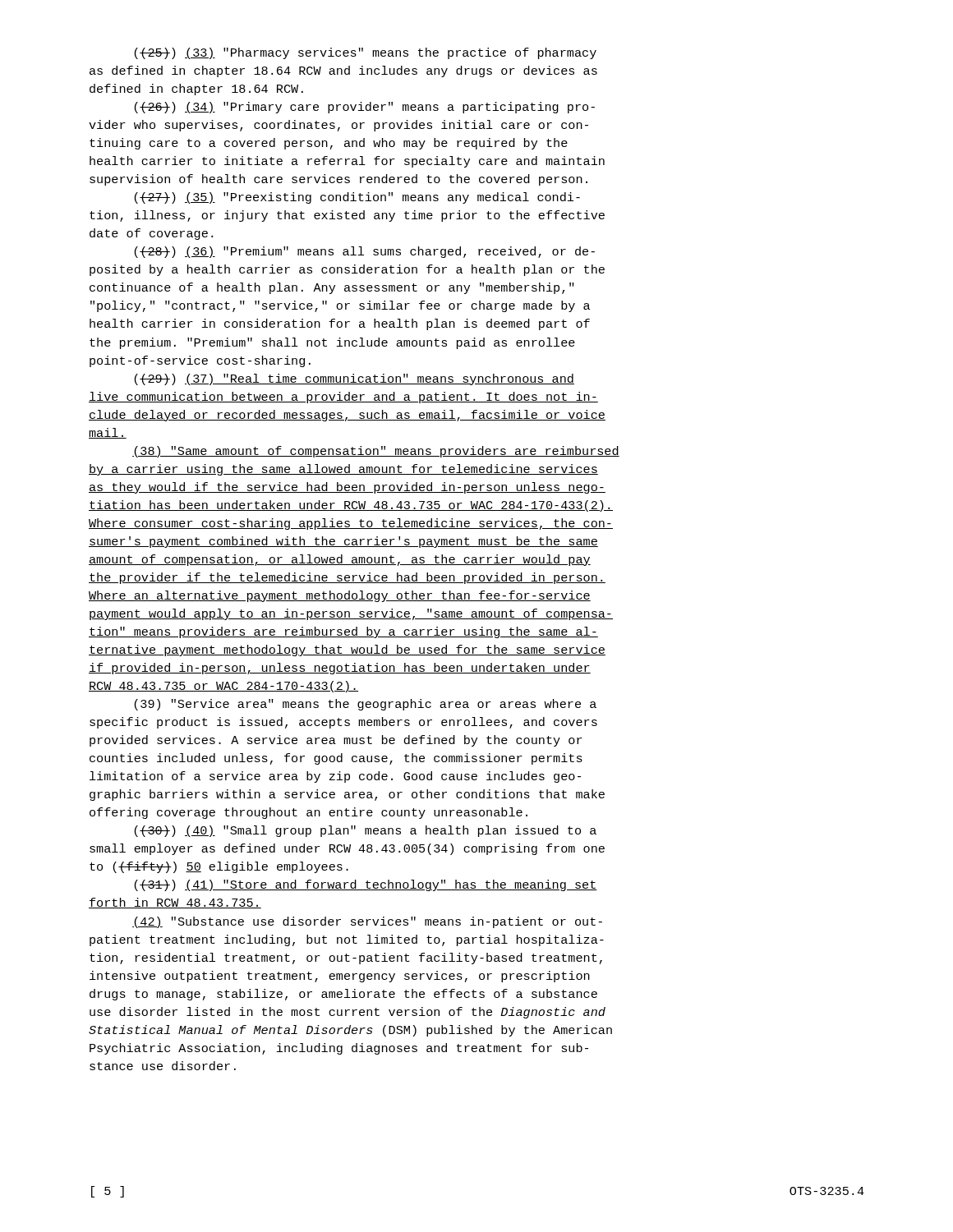Viewport: 953px width, 1232px height.
Task: Point to the block beginning "((29)) (37) "Real time"
Action: [x=476, y=406]
